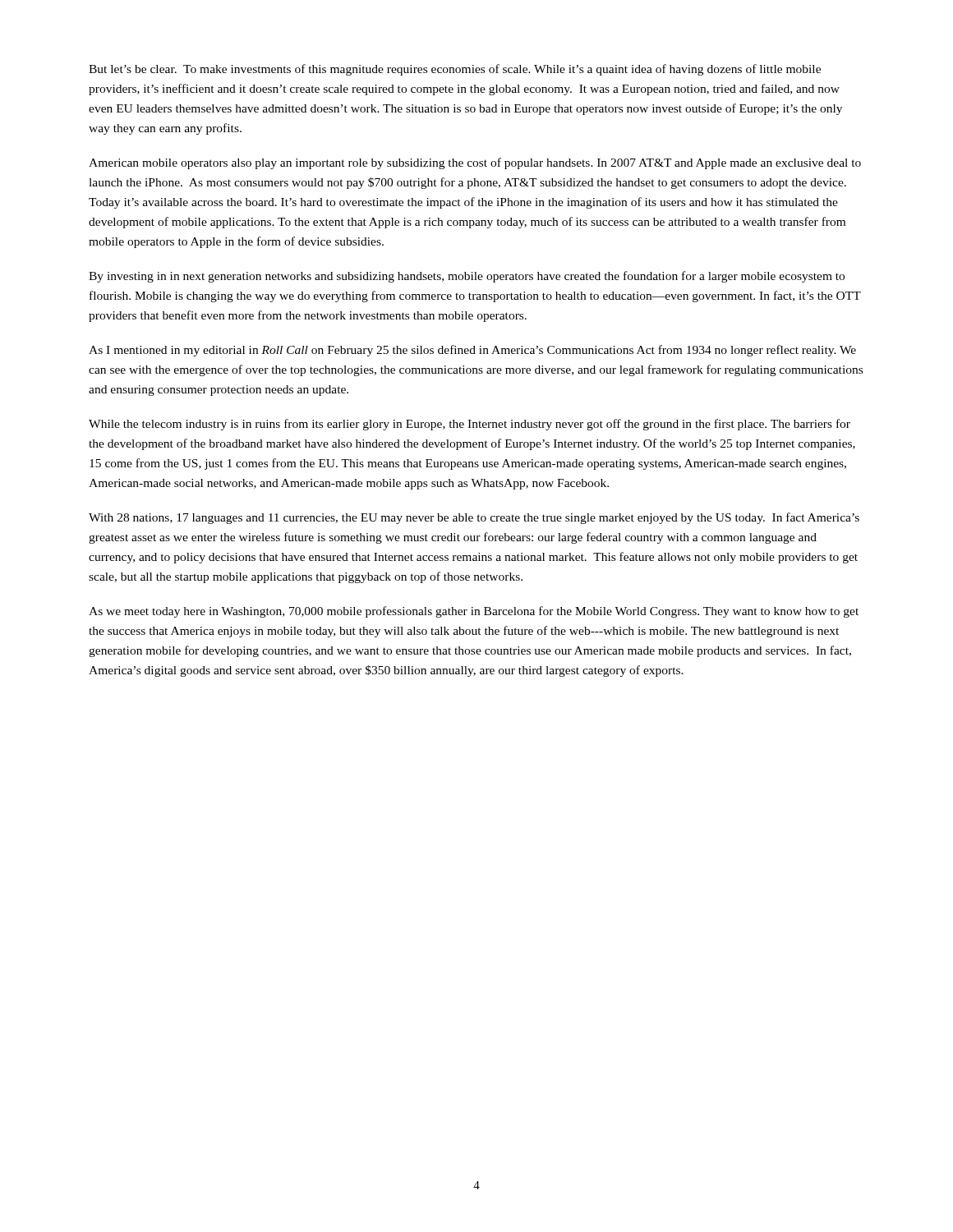Point to the block starting "As we meet today here in Washington, 70,000"
This screenshot has height=1232, width=953.
(474, 641)
